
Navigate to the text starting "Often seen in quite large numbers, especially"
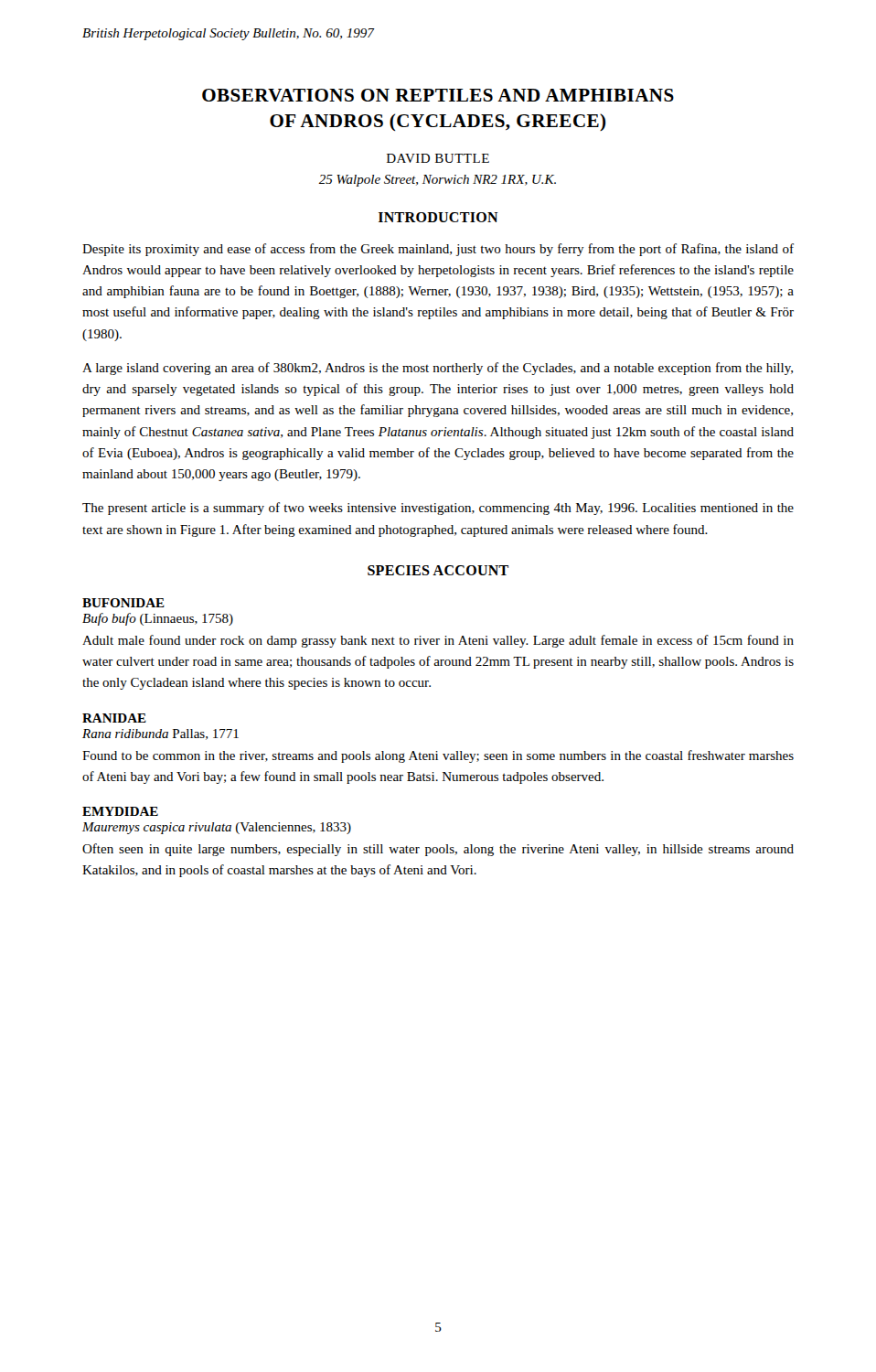(438, 860)
